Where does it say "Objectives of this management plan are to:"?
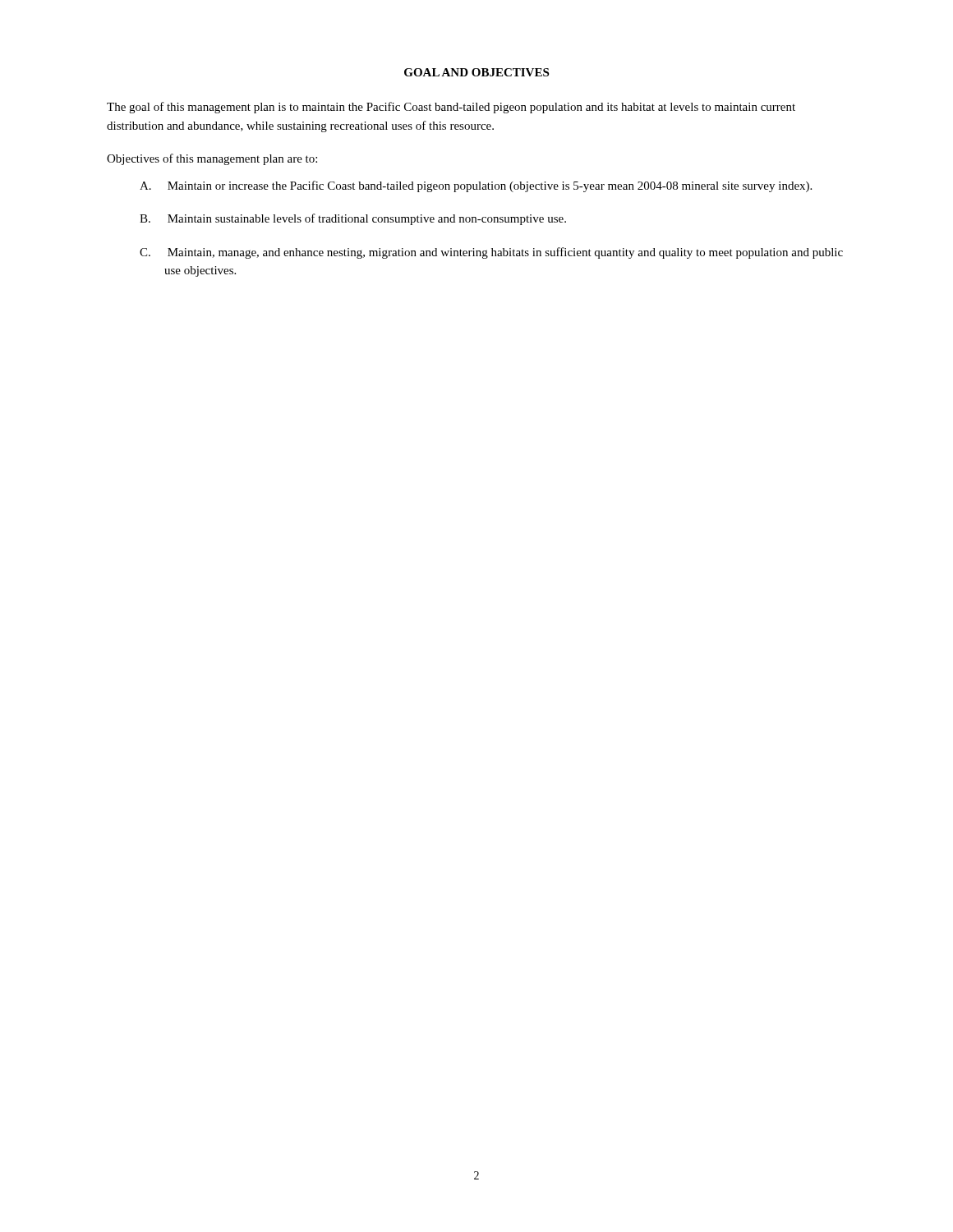 click(213, 158)
